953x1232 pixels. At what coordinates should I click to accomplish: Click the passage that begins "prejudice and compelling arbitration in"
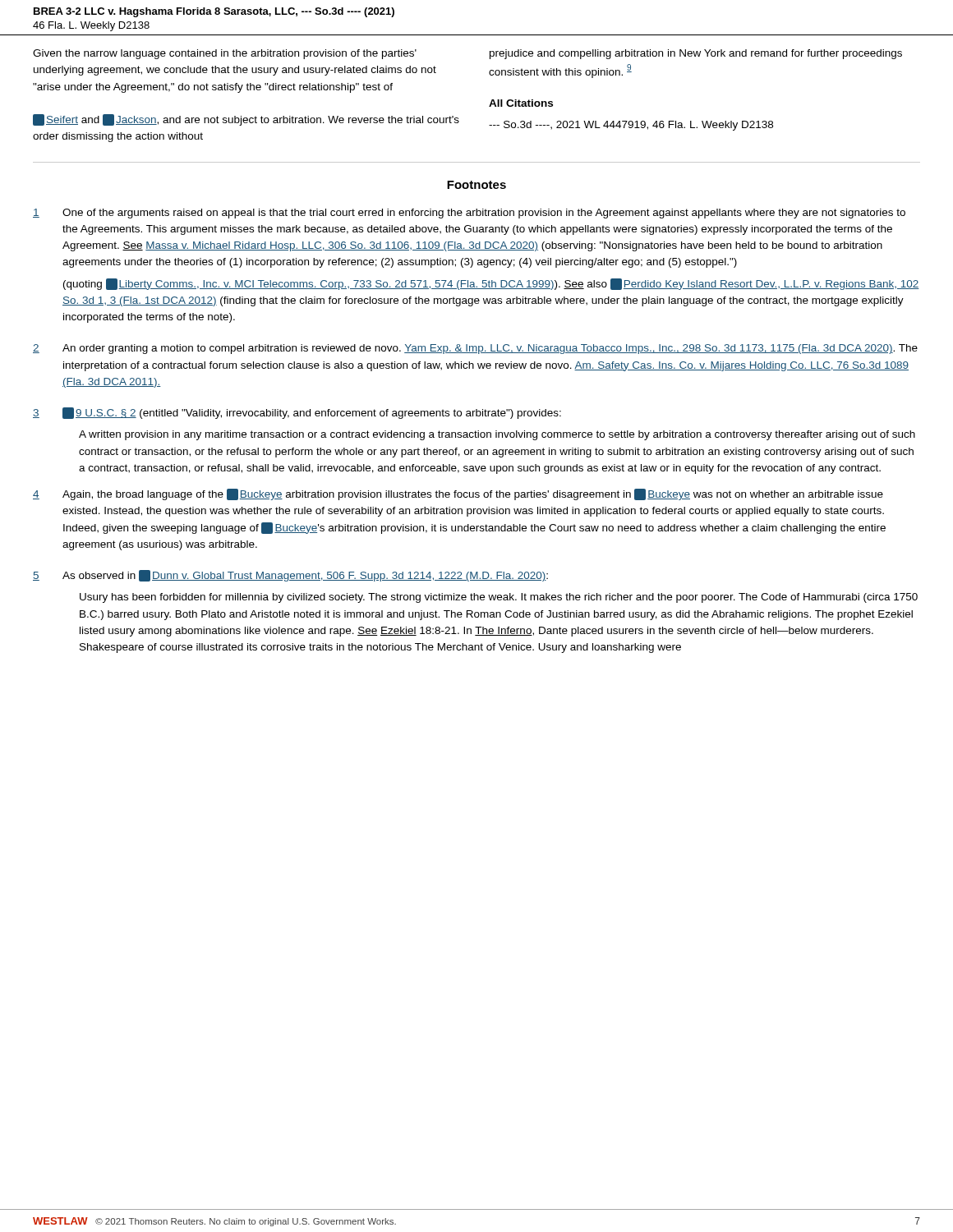click(x=696, y=62)
